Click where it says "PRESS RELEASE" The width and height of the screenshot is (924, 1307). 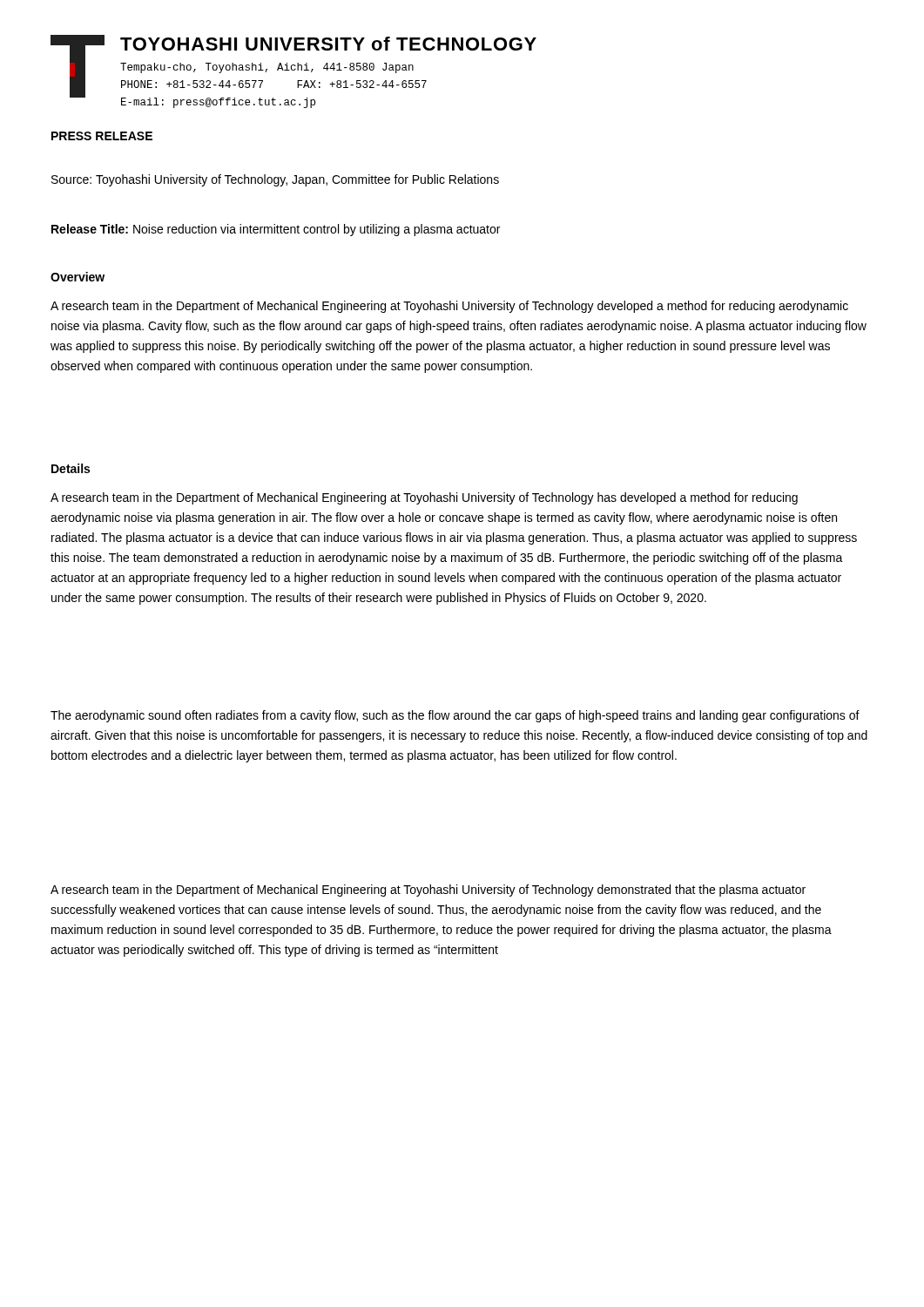coord(102,136)
